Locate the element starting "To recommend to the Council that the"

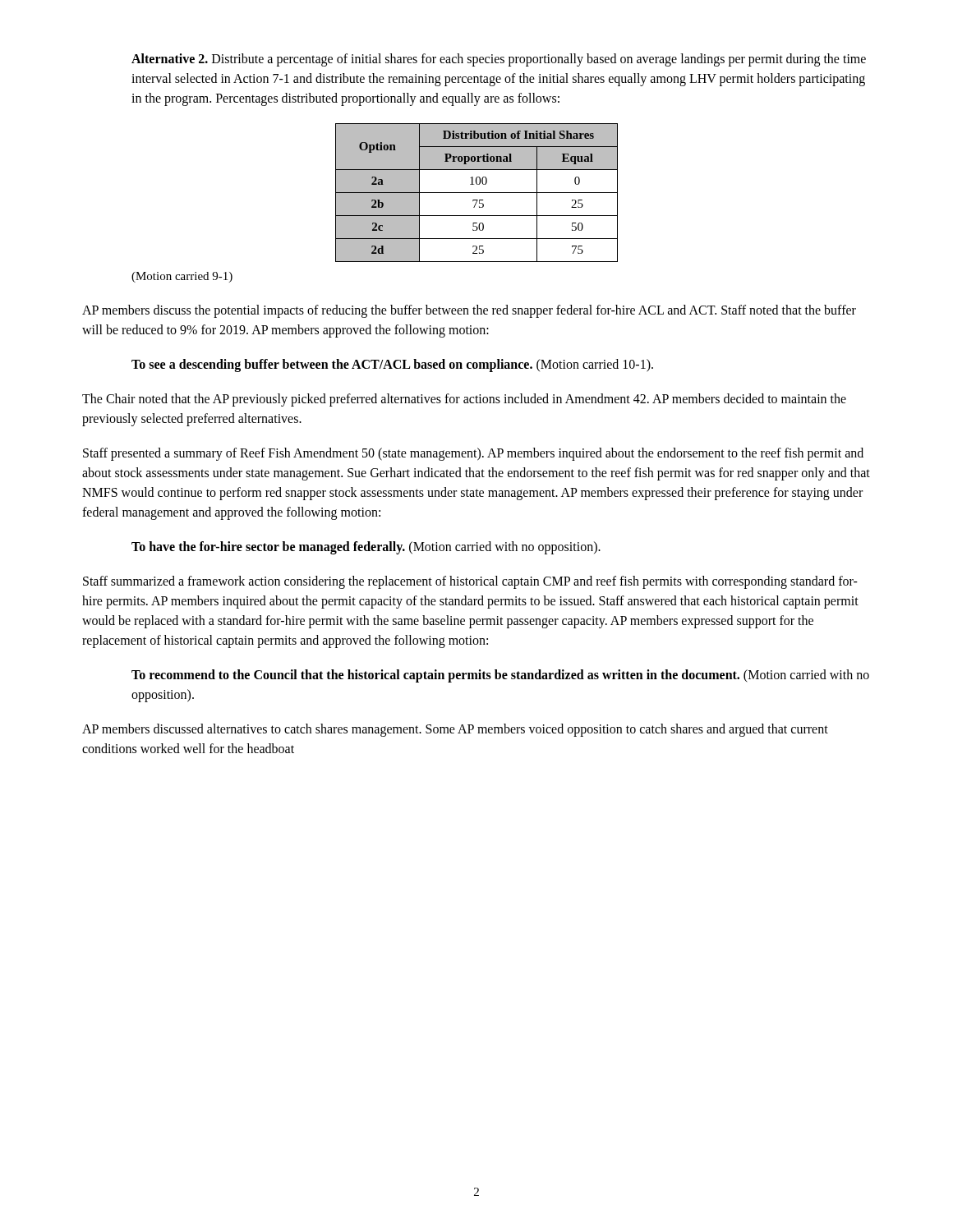click(x=500, y=684)
